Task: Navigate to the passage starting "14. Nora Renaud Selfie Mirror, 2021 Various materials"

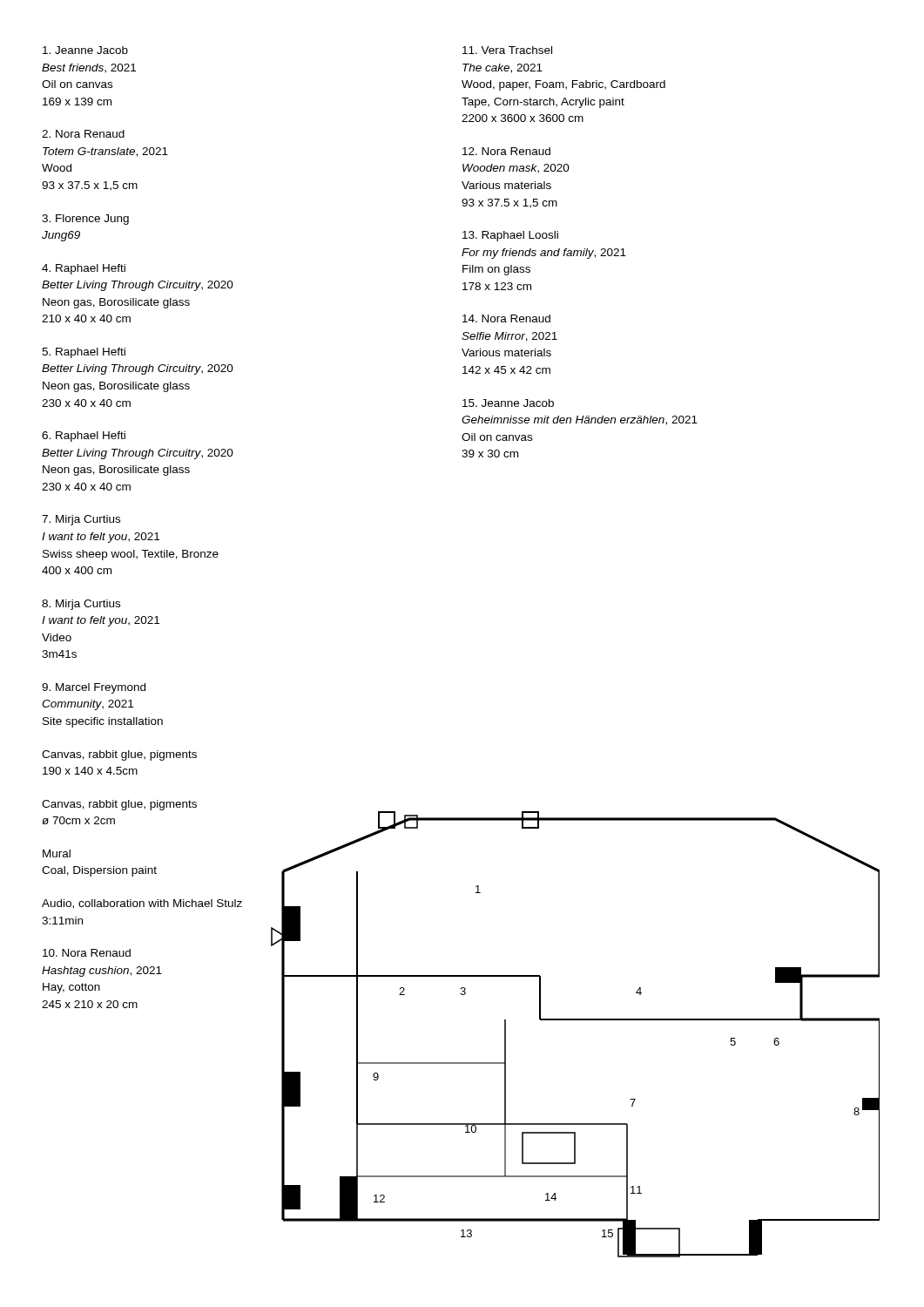Action: (506, 318)
